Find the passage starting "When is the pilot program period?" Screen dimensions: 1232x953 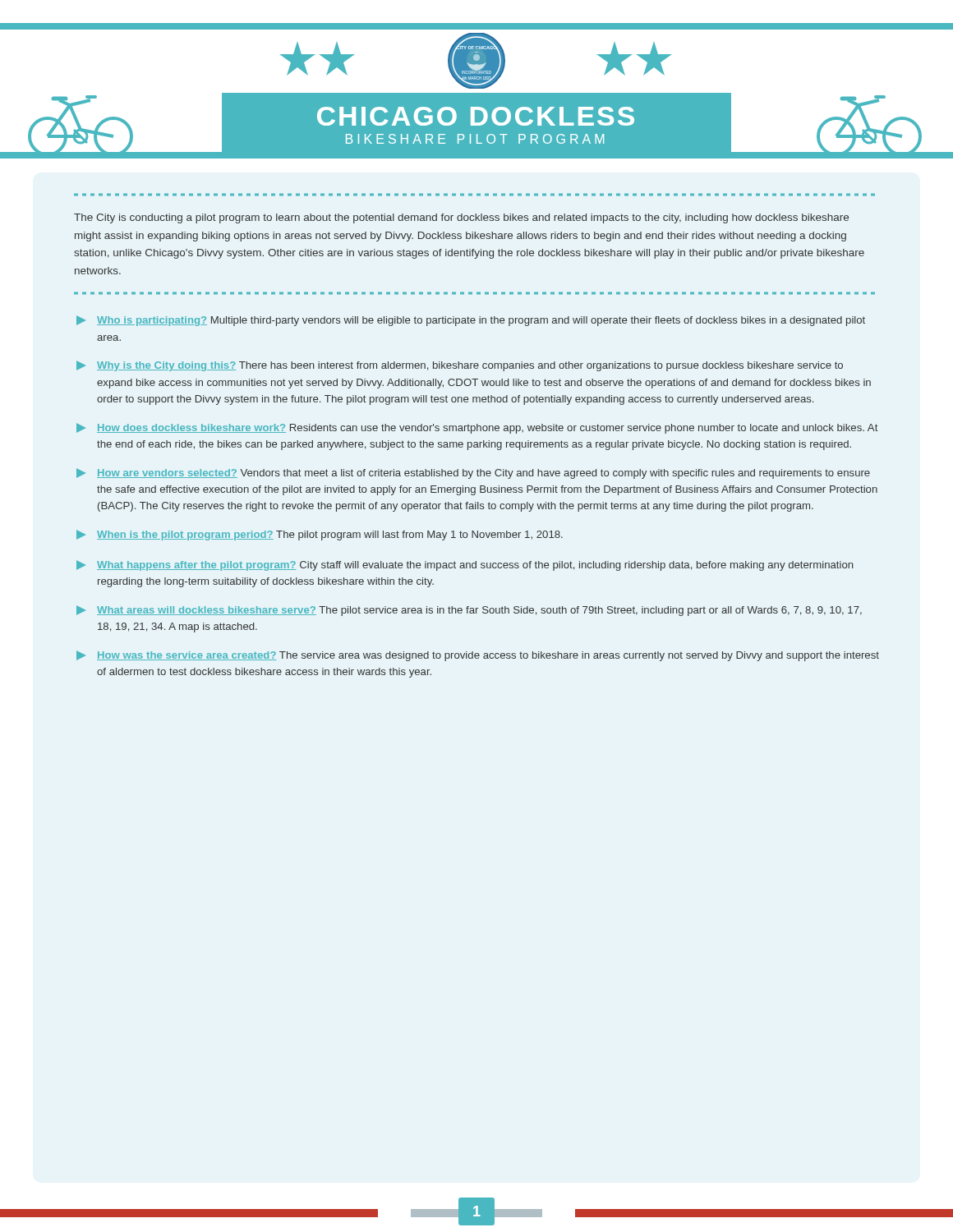(x=319, y=536)
